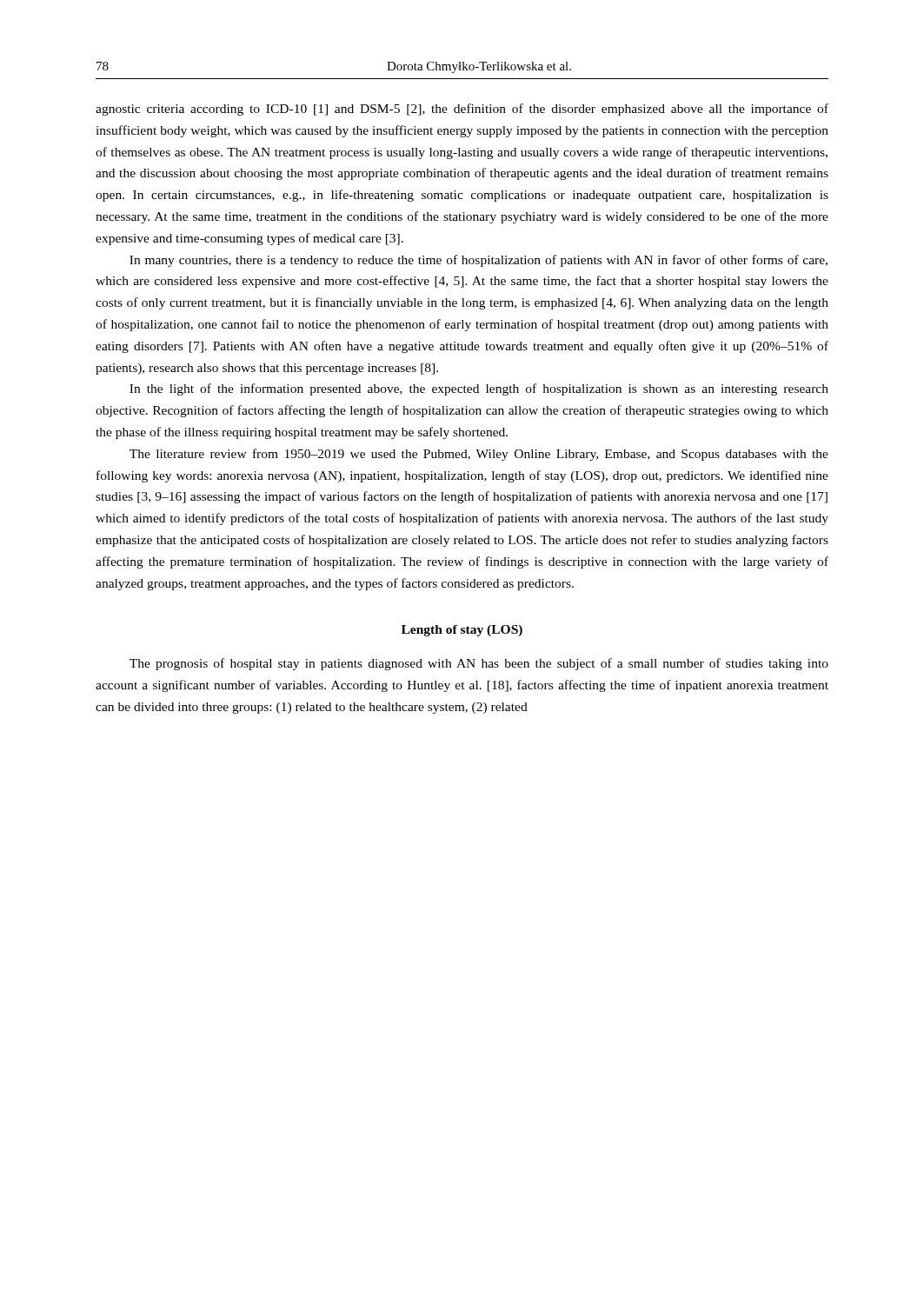Find the passage starting "agnostic criteria according to ICD-10 [1] and"

pos(462,174)
